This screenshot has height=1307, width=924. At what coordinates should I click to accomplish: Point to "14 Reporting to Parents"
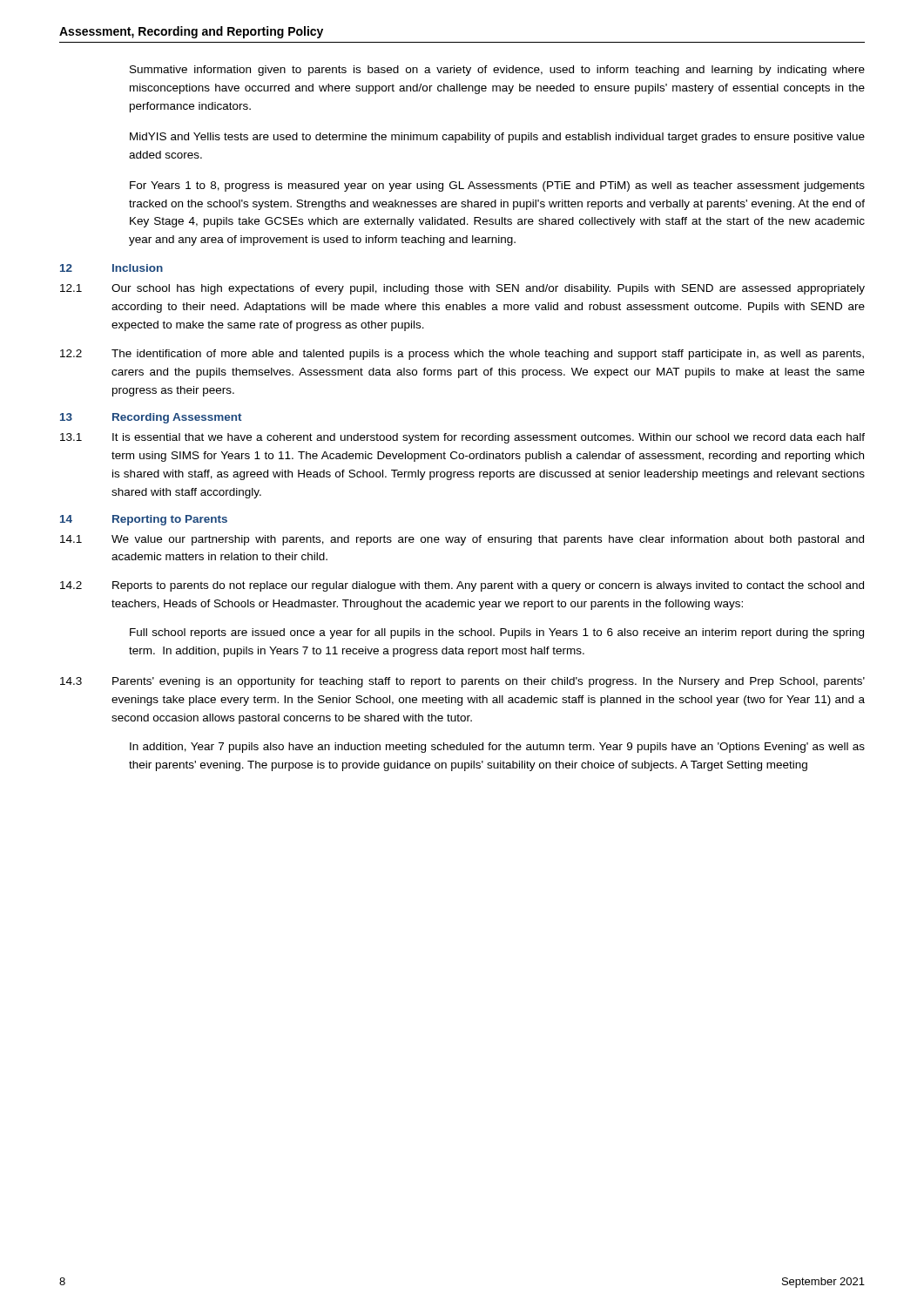[x=143, y=518]
